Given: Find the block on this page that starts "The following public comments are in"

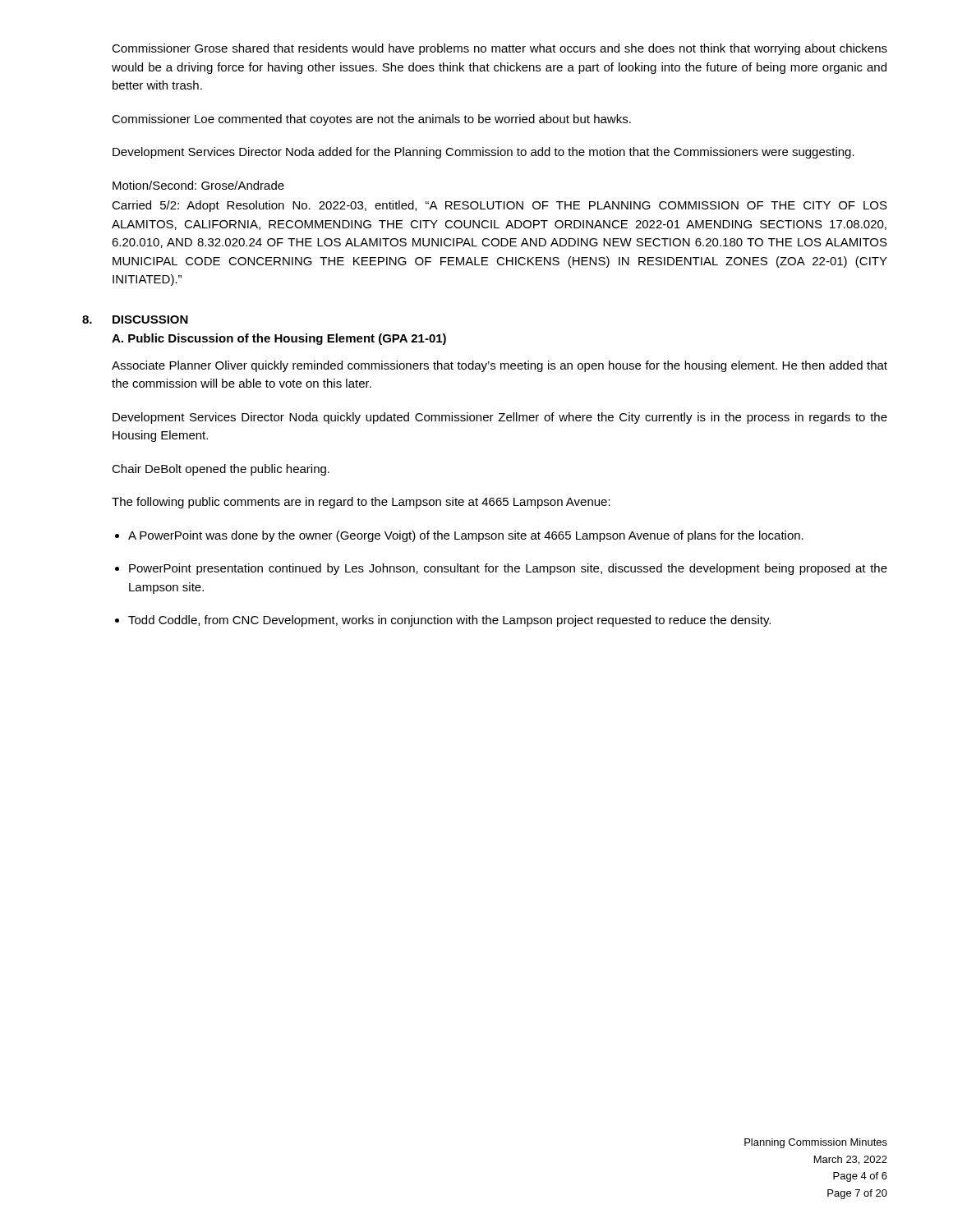Looking at the screenshot, I should tap(361, 501).
